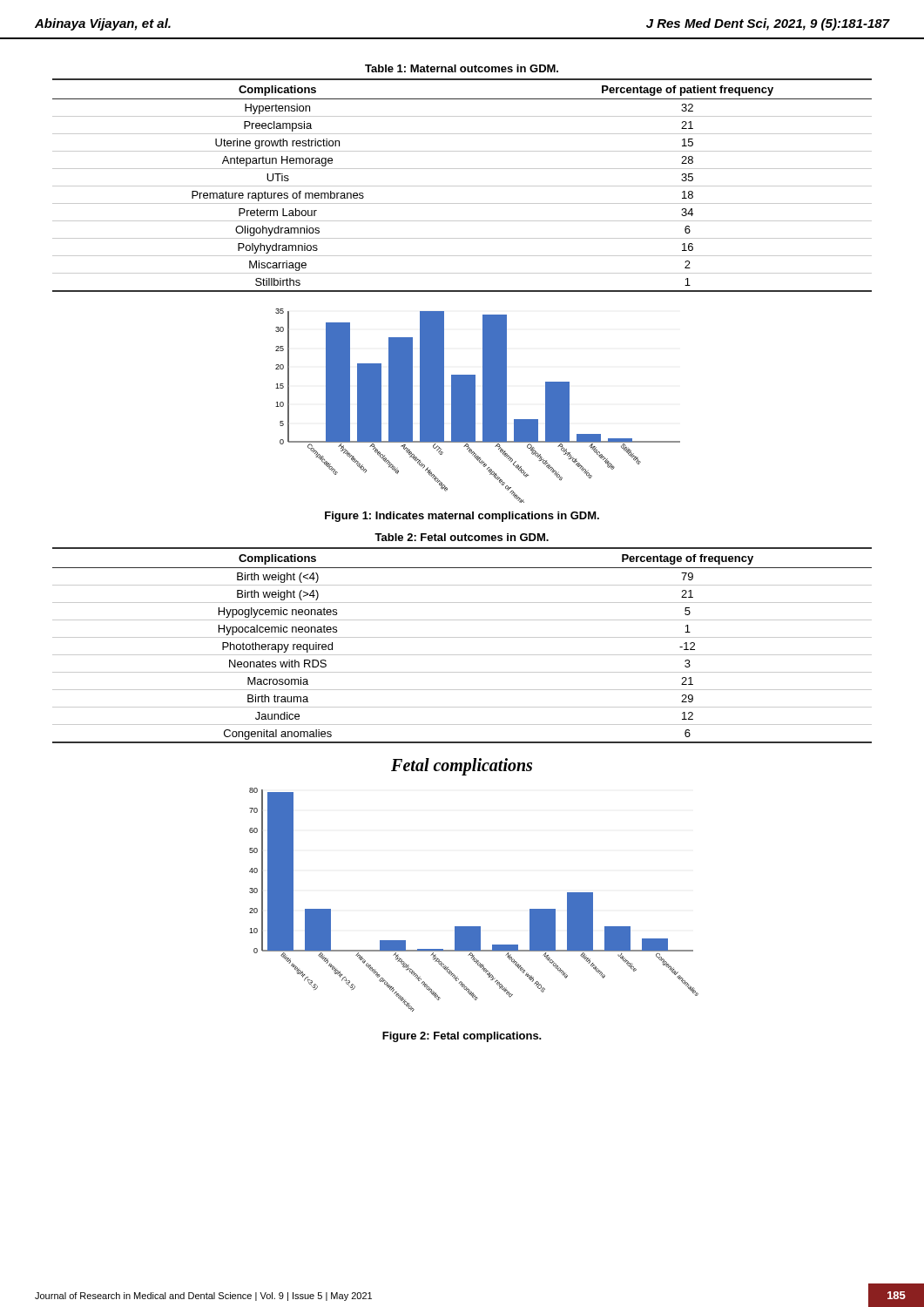
Task: Click on the table containing "Hypoglycemic neonates"
Action: tap(462, 645)
